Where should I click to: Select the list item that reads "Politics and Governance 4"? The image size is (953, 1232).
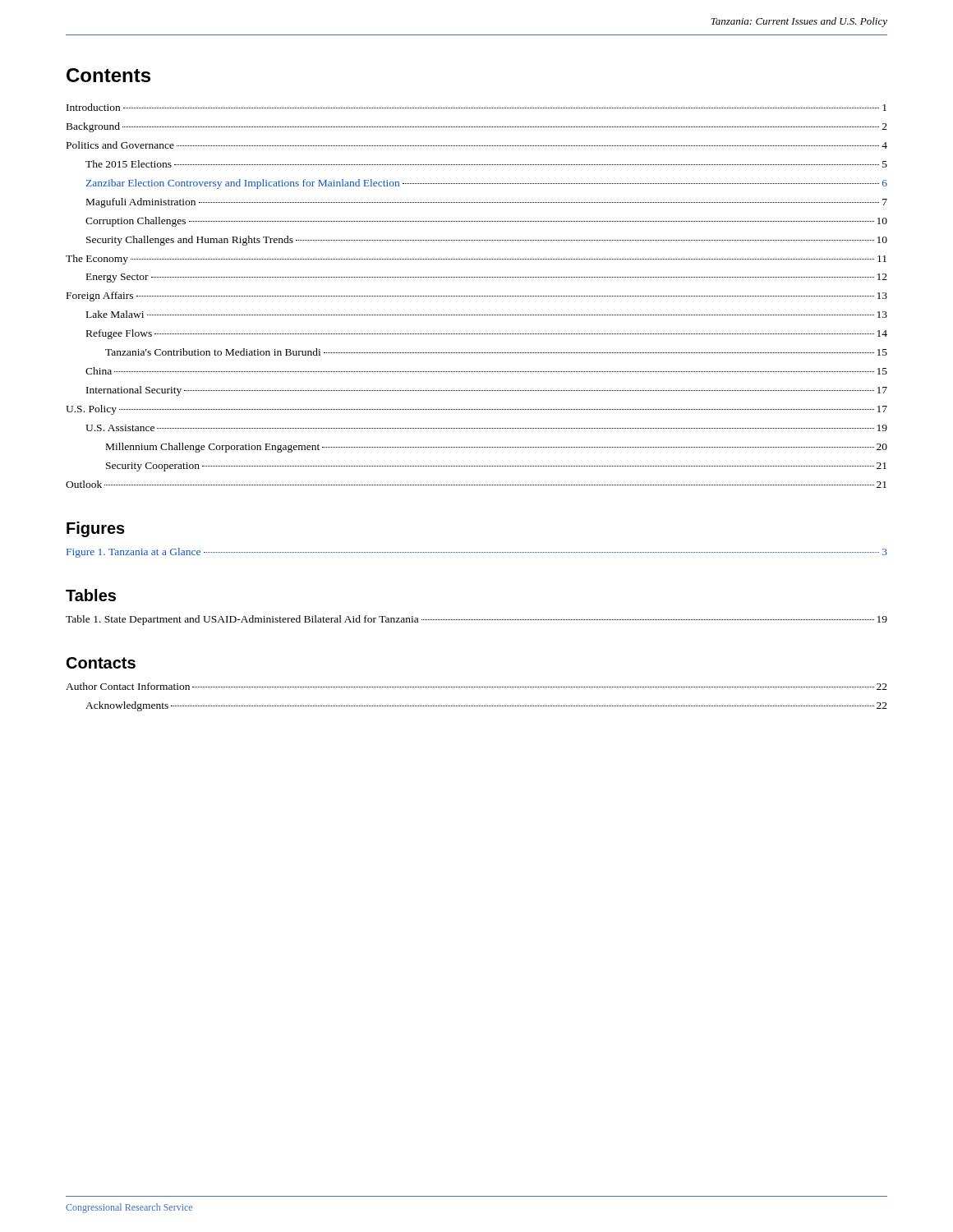(x=476, y=146)
